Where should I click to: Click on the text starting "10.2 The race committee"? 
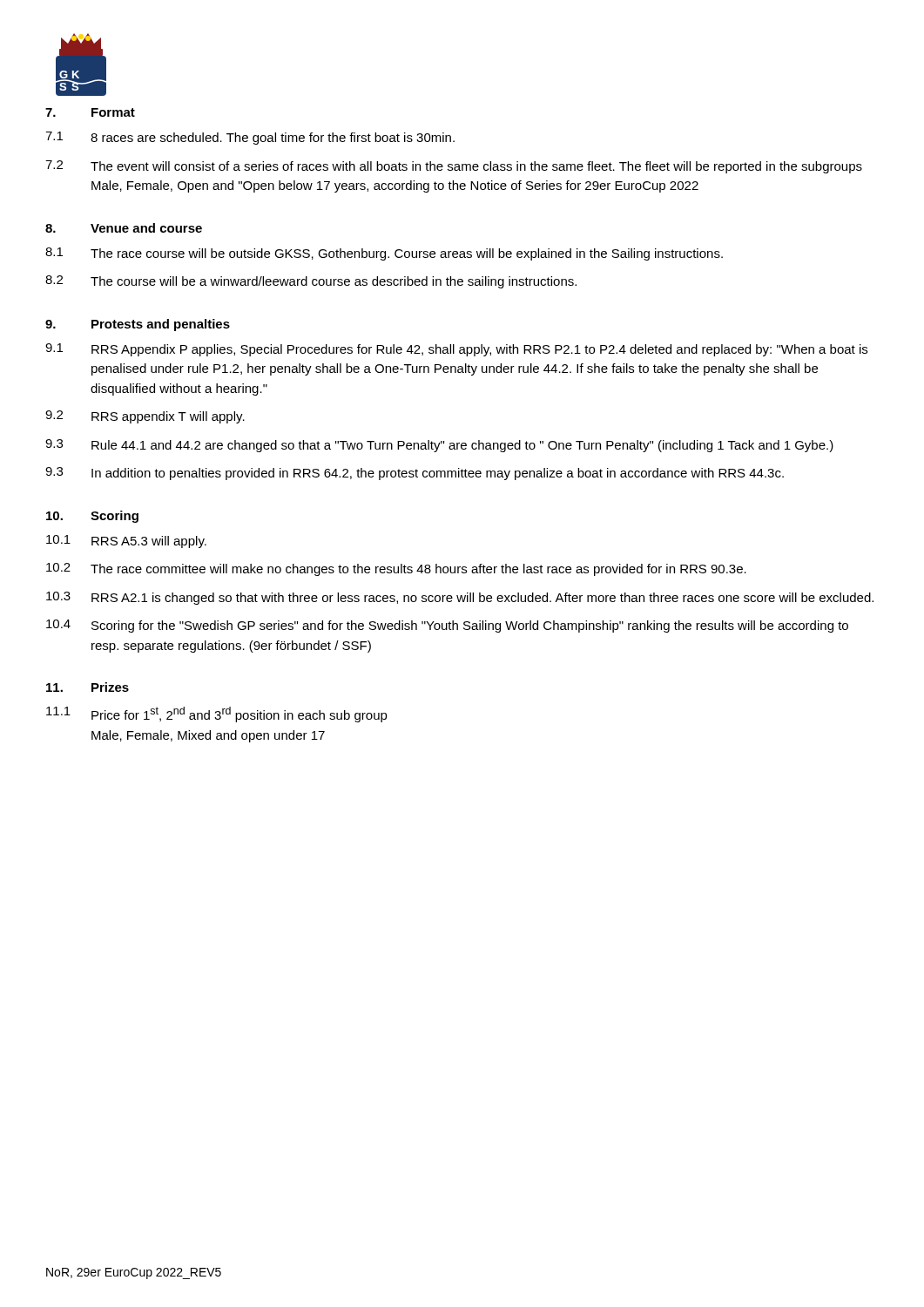pyautogui.click(x=396, y=569)
